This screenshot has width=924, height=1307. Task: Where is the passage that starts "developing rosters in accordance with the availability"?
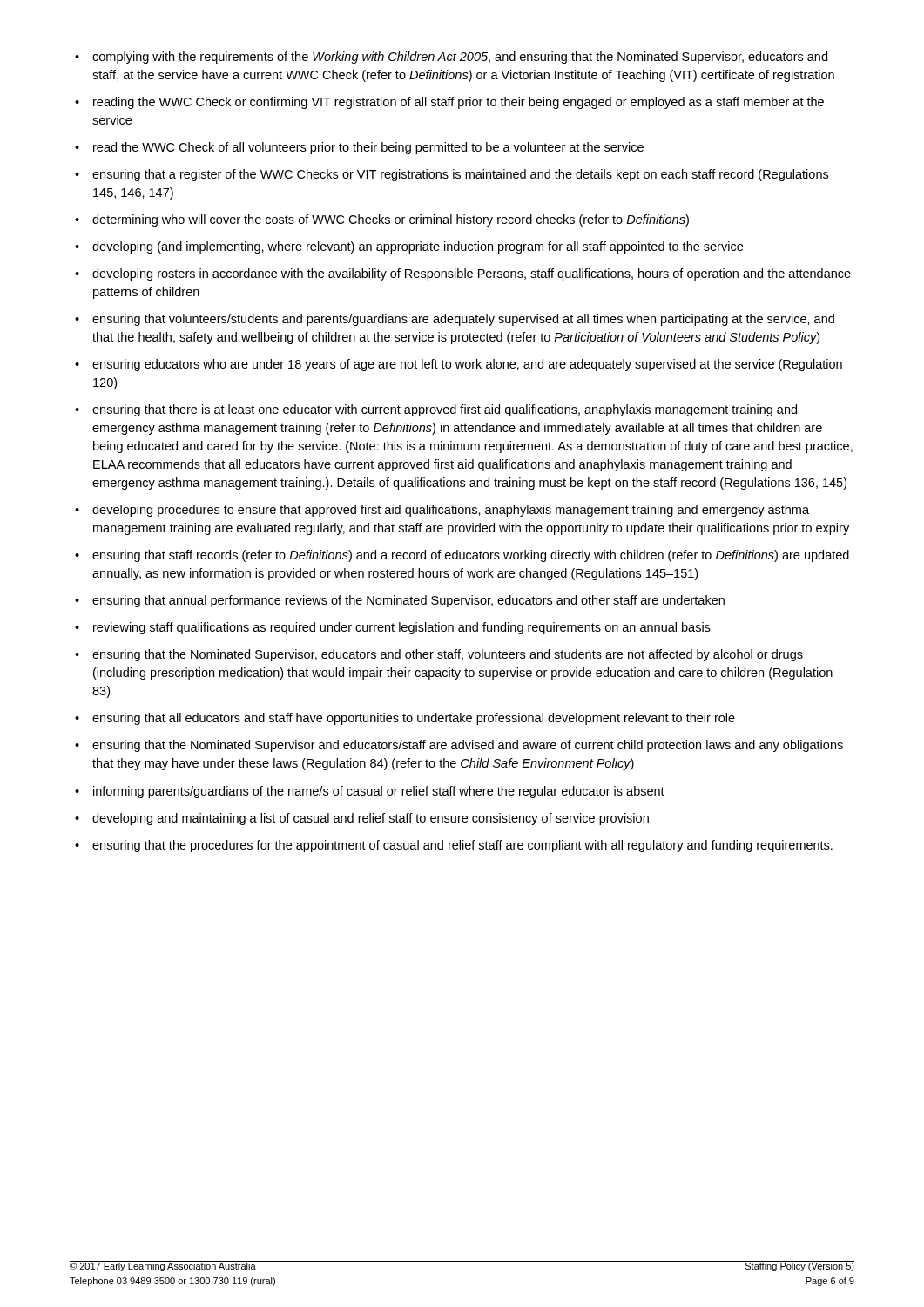point(472,283)
